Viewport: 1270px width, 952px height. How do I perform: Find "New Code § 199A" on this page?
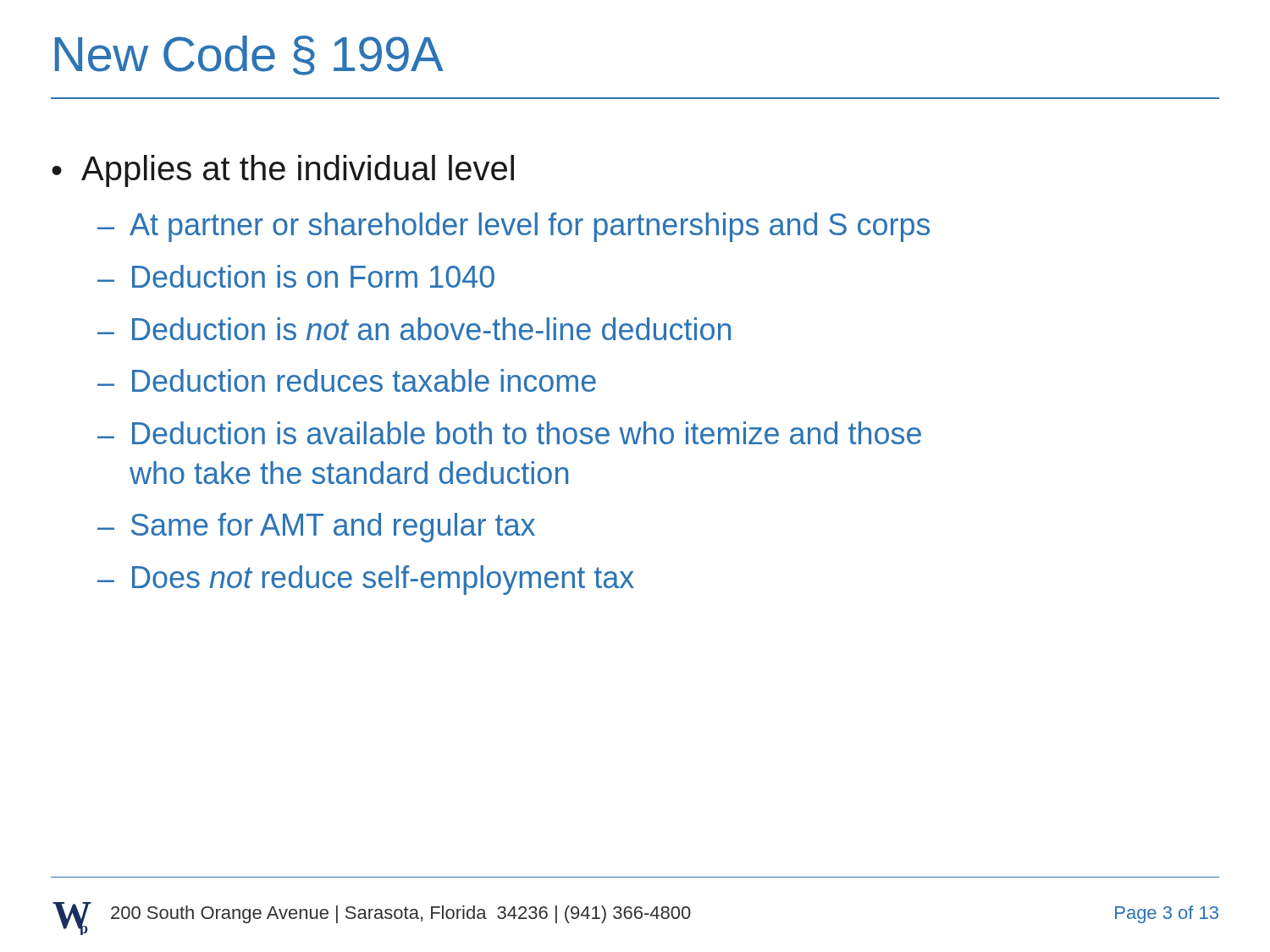click(249, 55)
